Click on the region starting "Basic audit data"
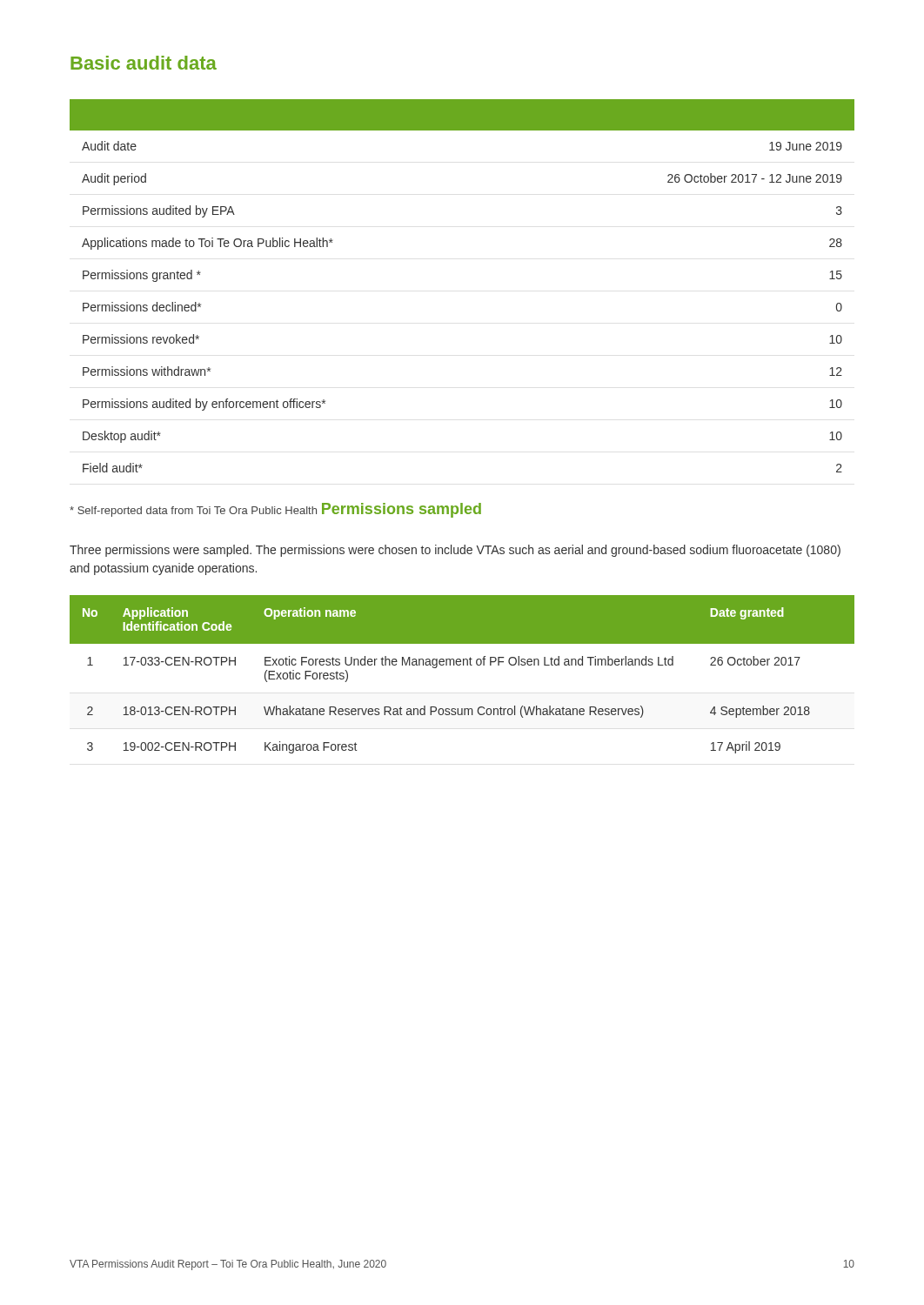924x1305 pixels. point(143,63)
